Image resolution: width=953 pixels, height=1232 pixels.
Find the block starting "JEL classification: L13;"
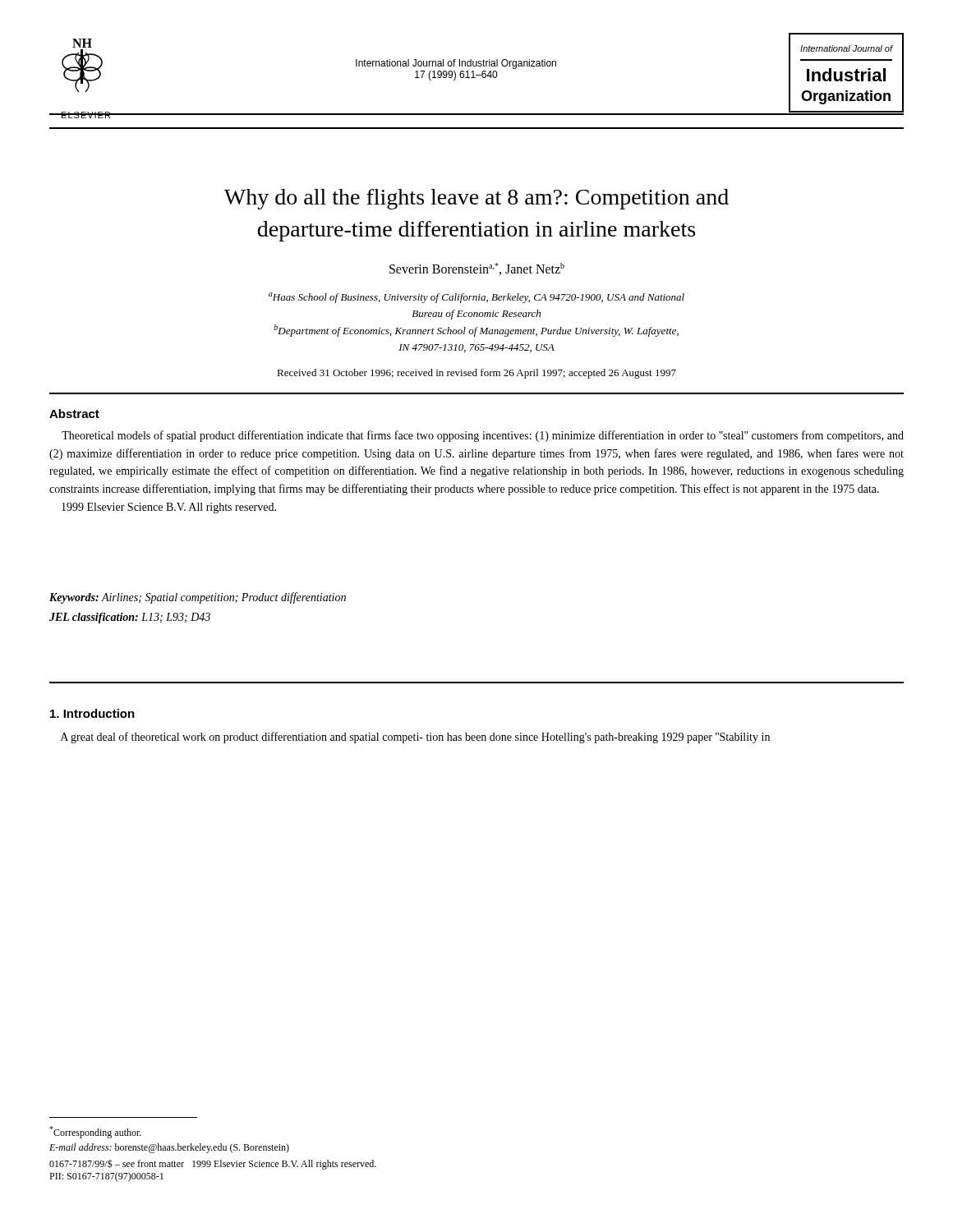tap(130, 617)
